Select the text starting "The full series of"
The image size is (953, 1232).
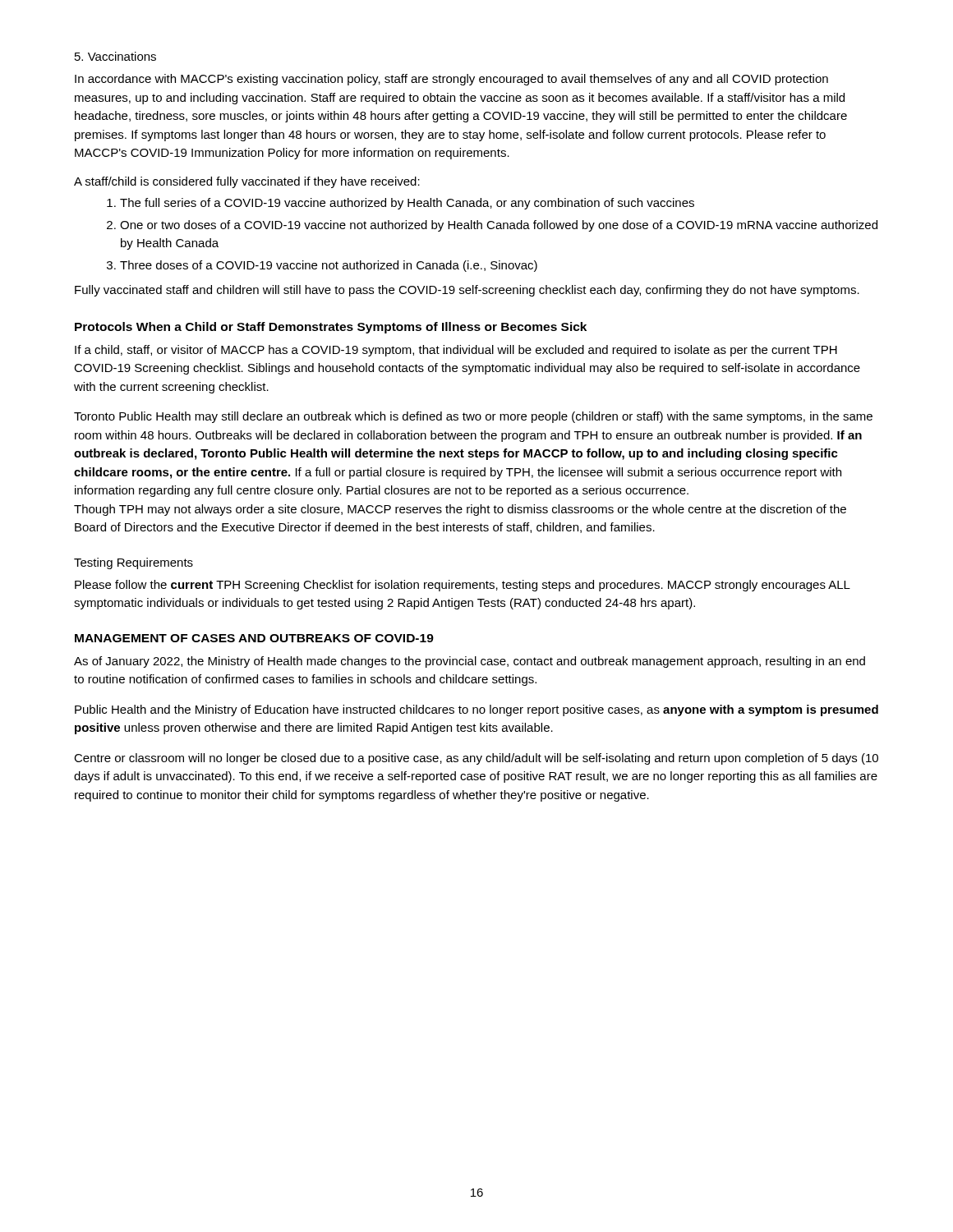click(476, 234)
